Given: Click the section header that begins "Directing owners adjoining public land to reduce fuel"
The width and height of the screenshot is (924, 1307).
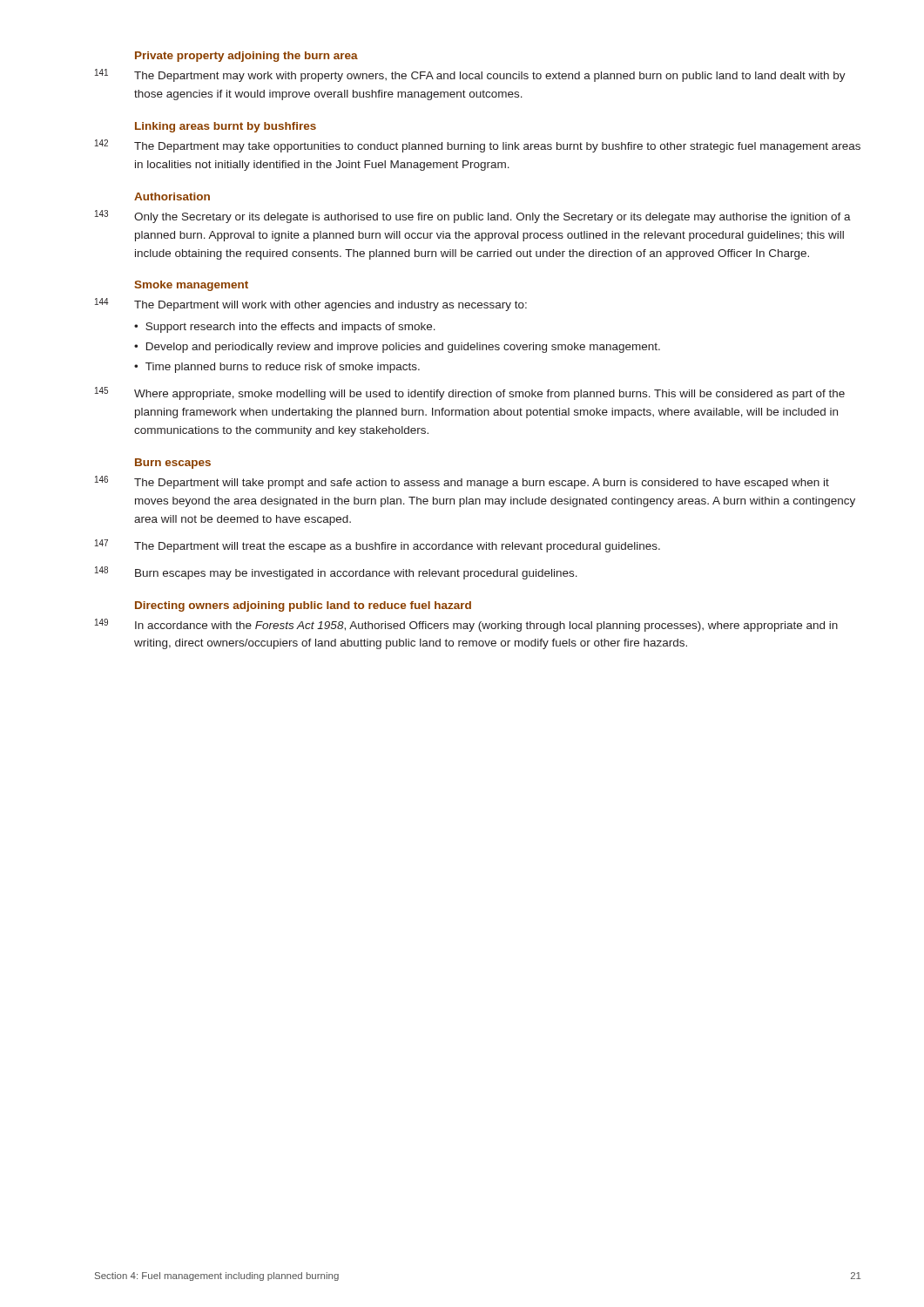Looking at the screenshot, I should [x=303, y=605].
